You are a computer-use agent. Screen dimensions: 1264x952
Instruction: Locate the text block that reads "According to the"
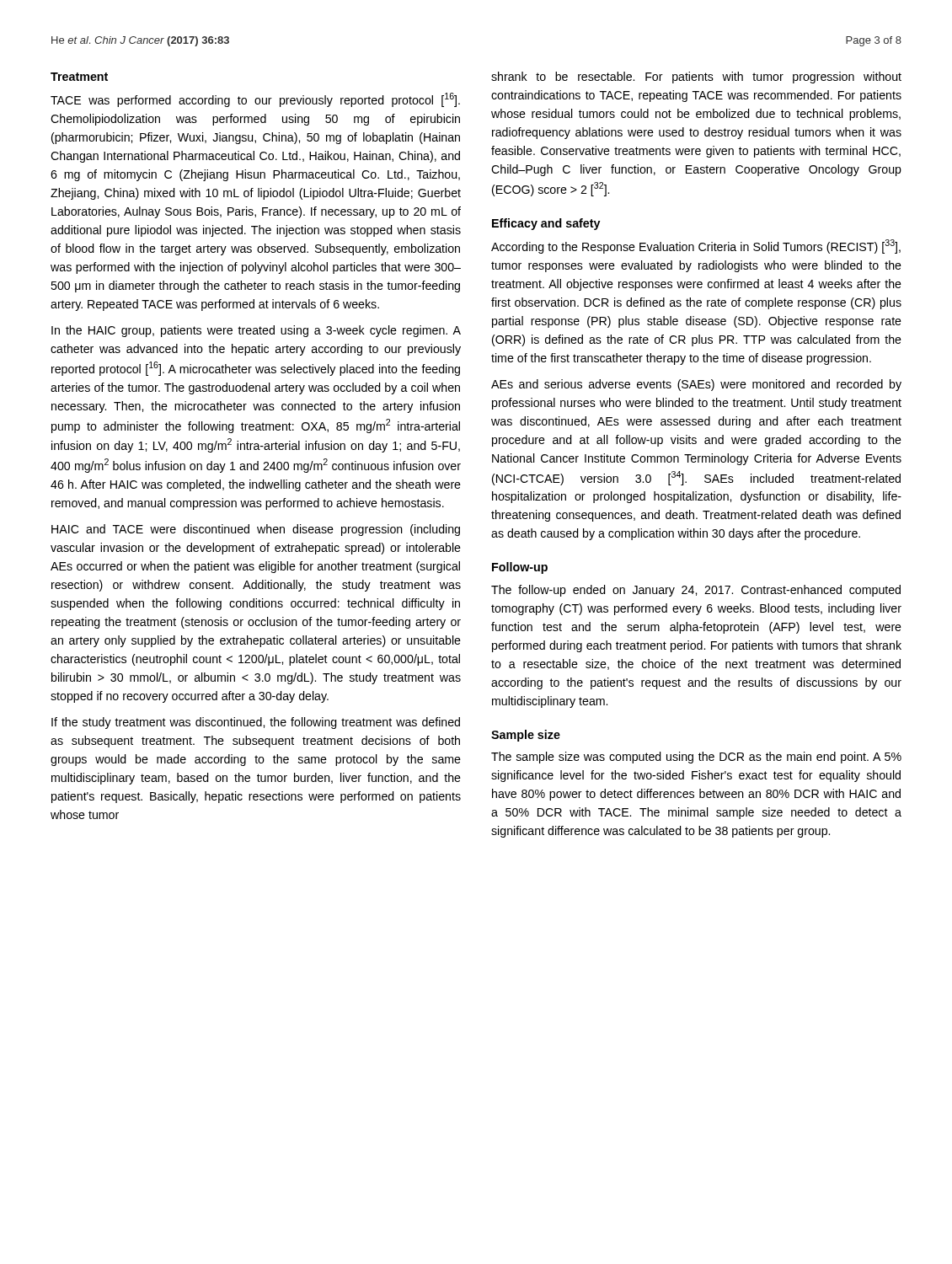[696, 301]
